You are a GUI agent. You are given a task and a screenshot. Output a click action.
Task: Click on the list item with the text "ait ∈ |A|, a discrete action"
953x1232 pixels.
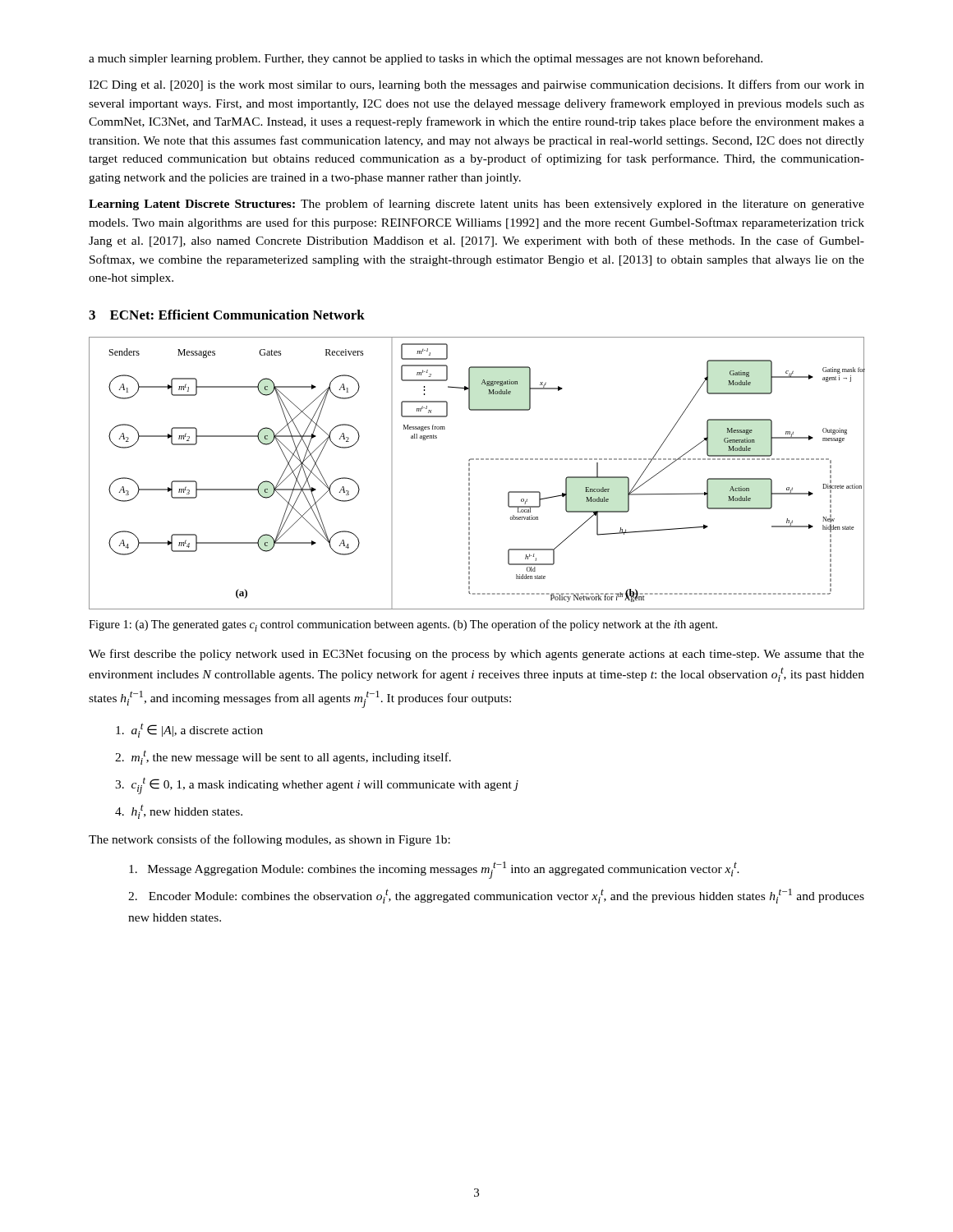click(x=189, y=730)
